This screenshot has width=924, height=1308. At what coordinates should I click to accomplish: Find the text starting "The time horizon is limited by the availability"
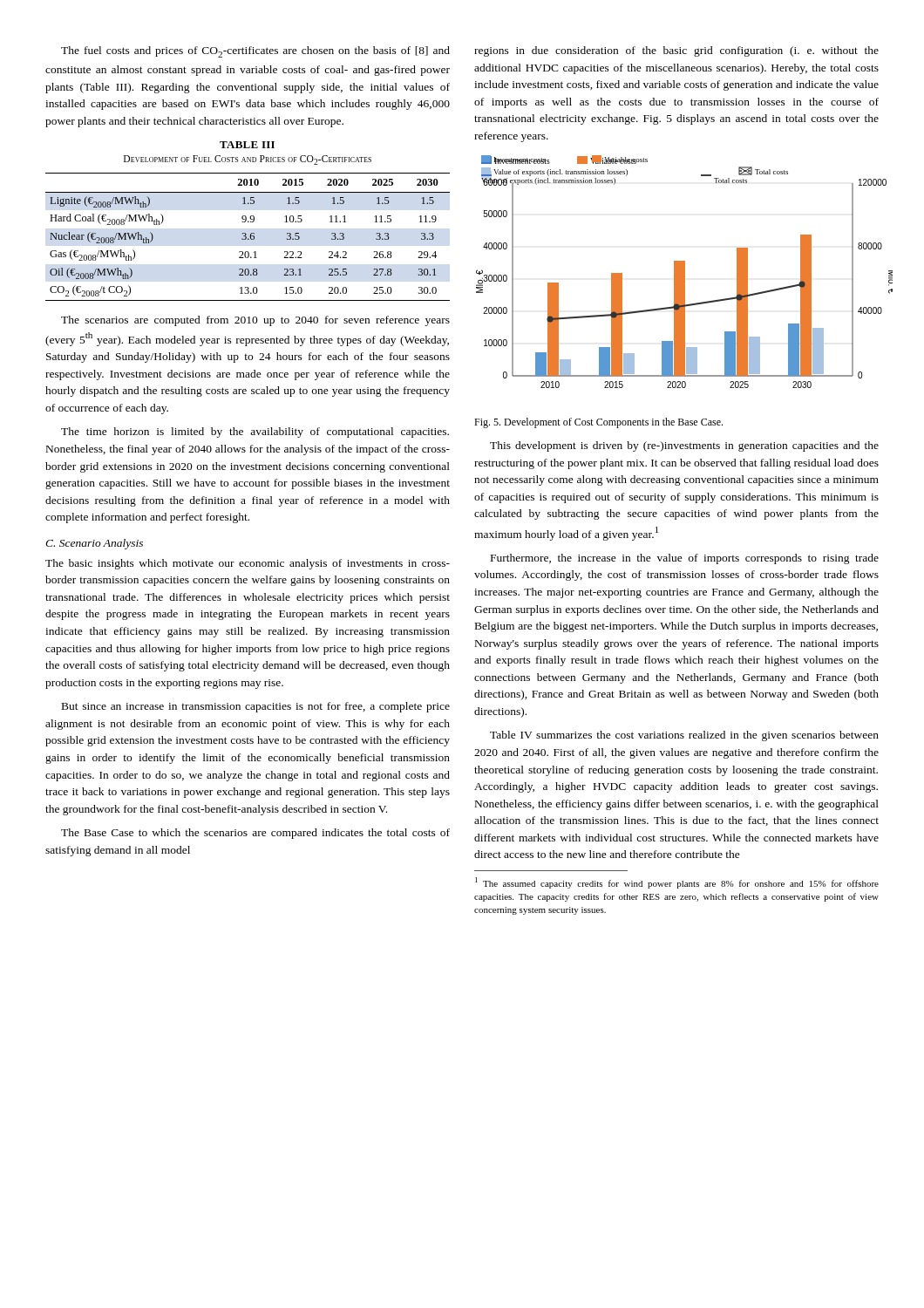coord(248,474)
